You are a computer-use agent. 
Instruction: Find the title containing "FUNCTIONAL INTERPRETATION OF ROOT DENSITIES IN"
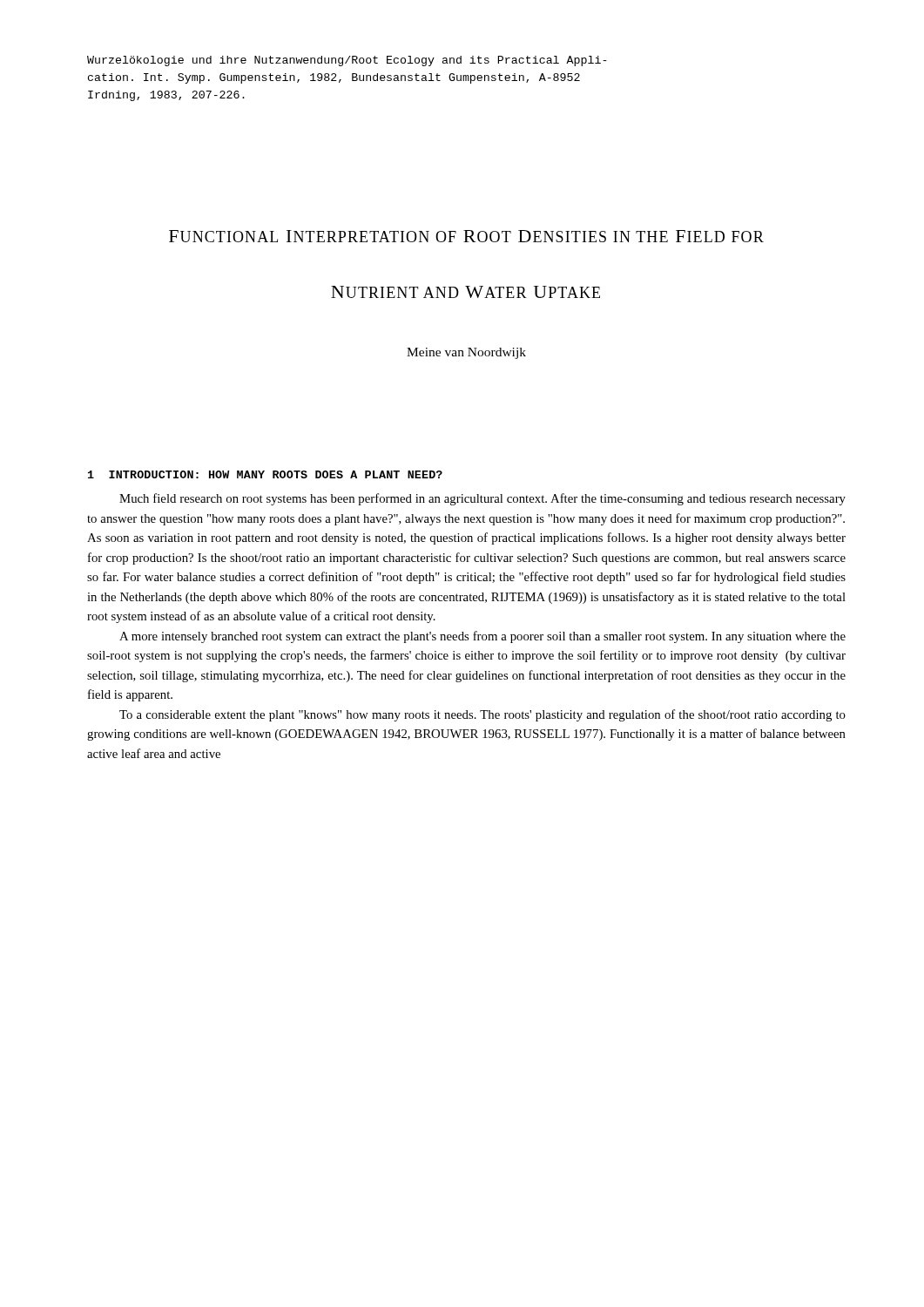coord(466,236)
